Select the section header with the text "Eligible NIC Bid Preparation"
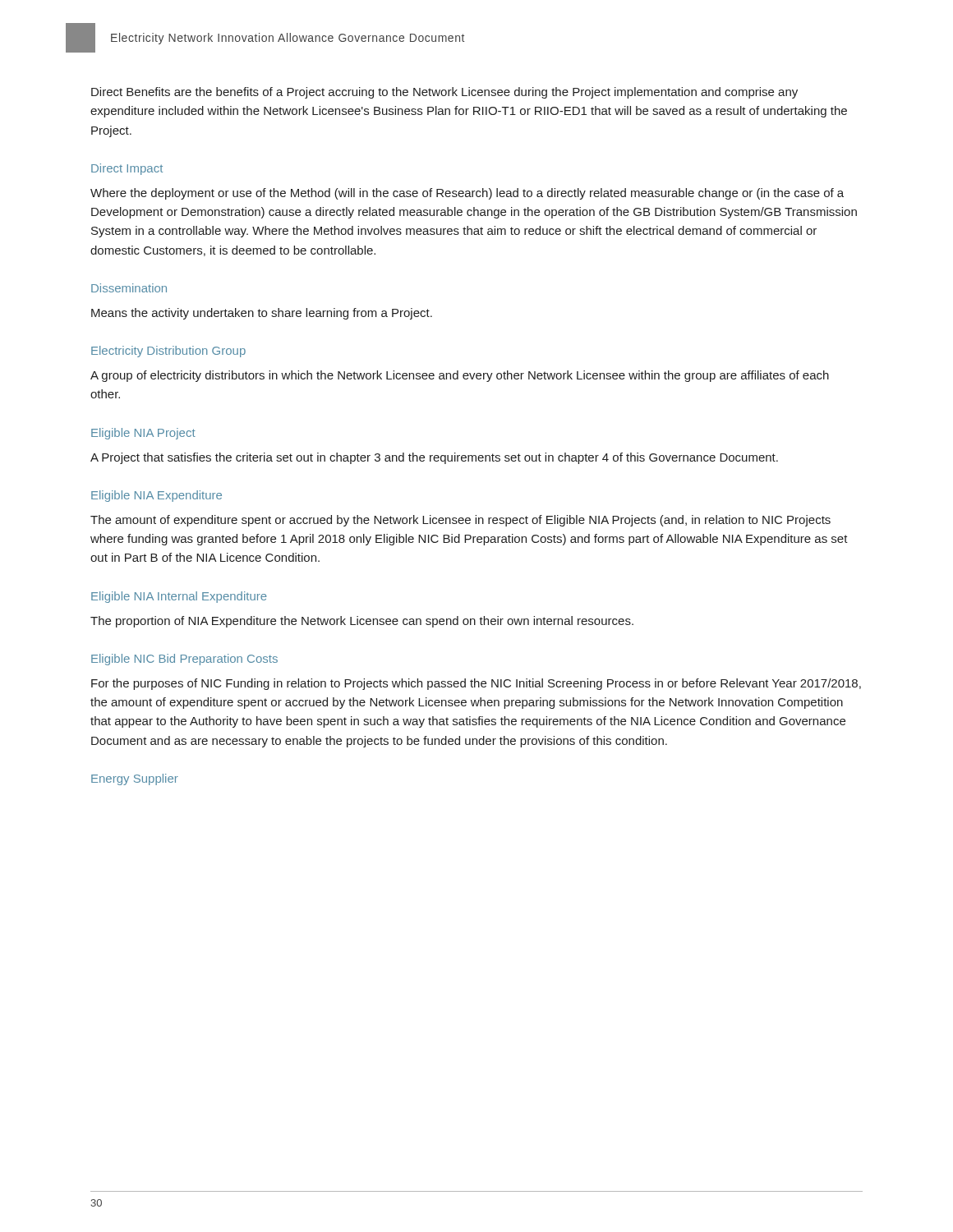 tap(184, 658)
